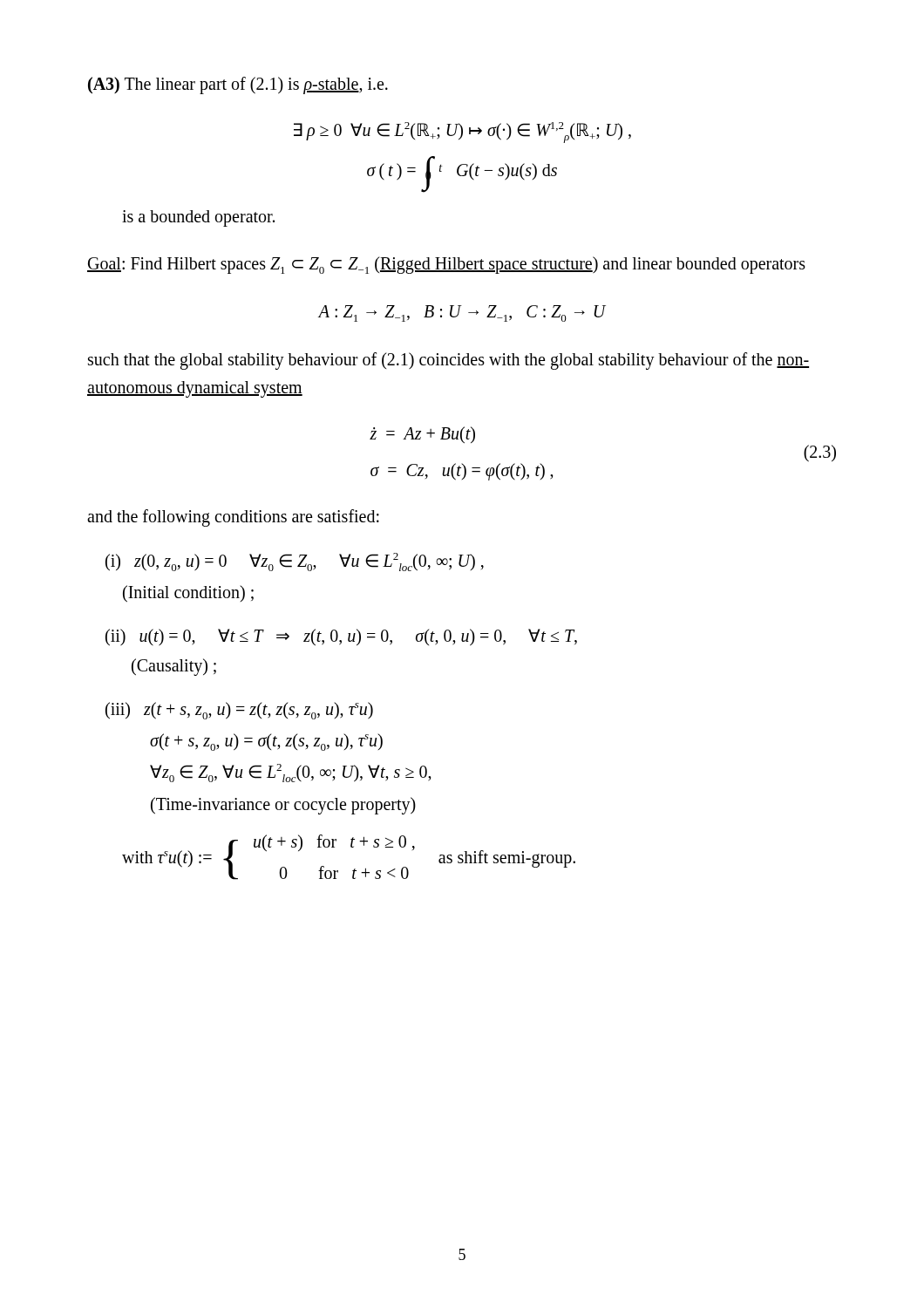Click on the text block starting "Goal: Find Hilbert spaces Z1 ⊂ Z0"
Viewport: 924px width, 1308px height.
coord(446,265)
